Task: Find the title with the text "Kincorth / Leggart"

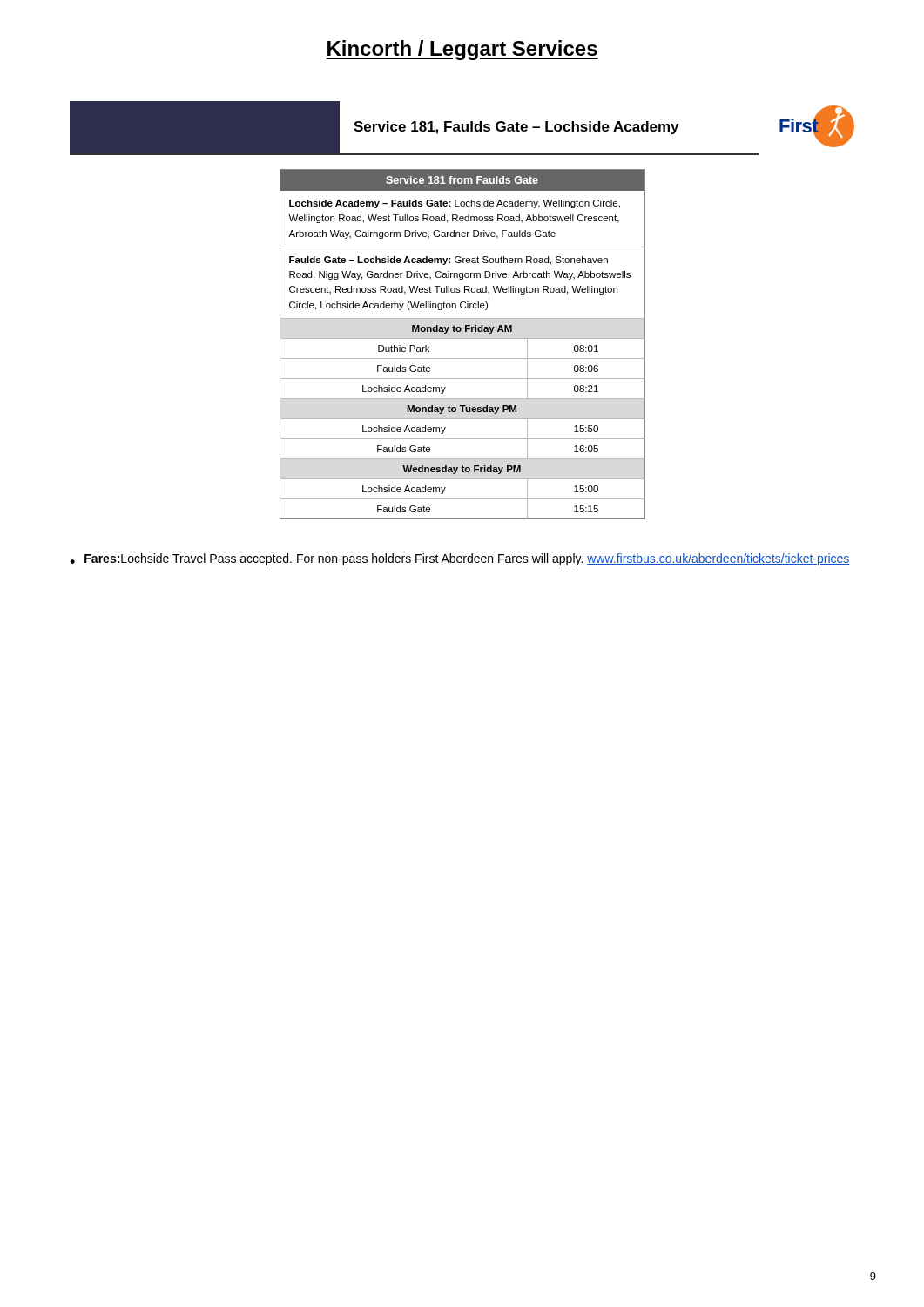Action: (x=462, y=49)
